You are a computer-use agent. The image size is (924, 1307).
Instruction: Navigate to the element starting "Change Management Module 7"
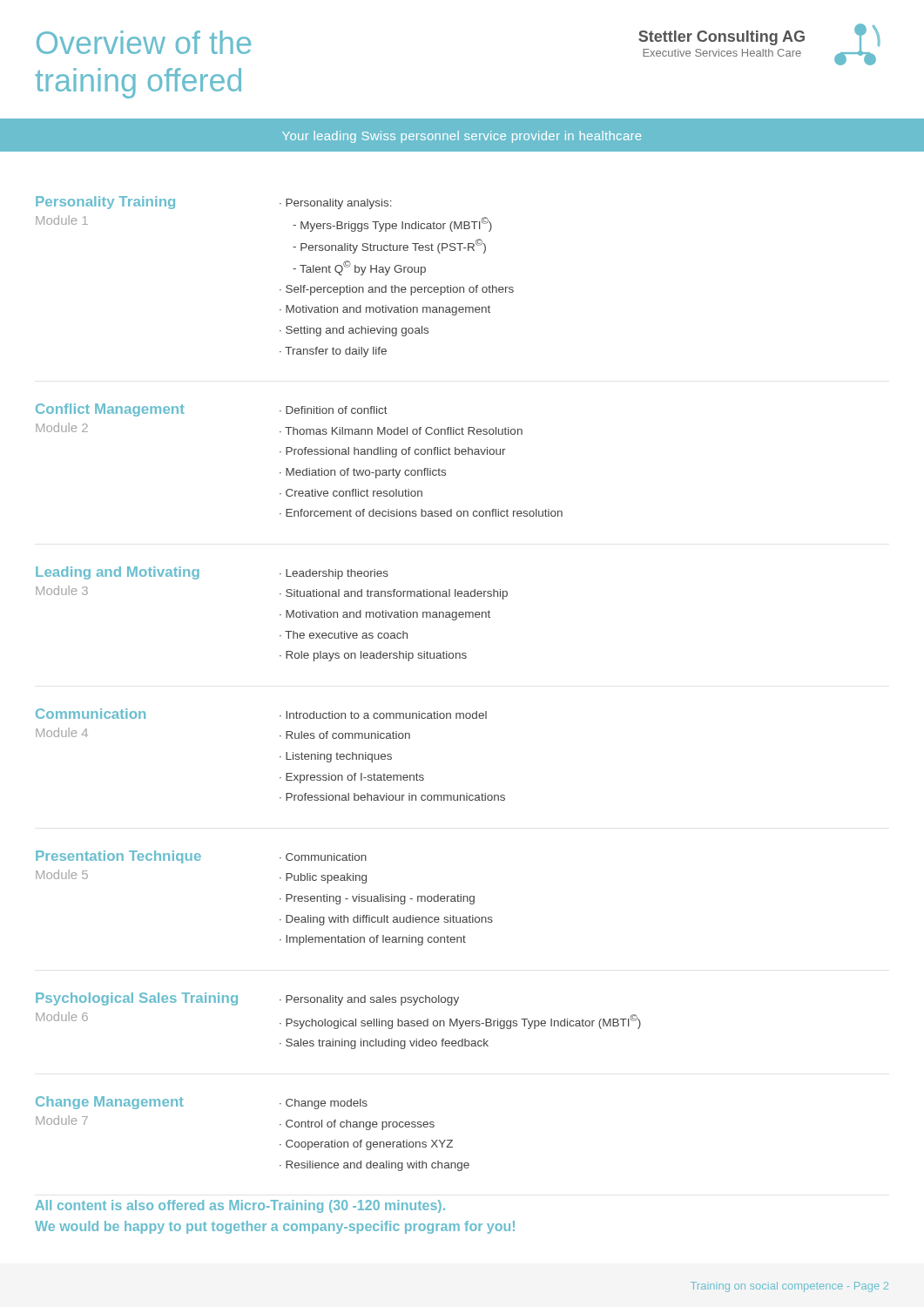pos(148,1111)
